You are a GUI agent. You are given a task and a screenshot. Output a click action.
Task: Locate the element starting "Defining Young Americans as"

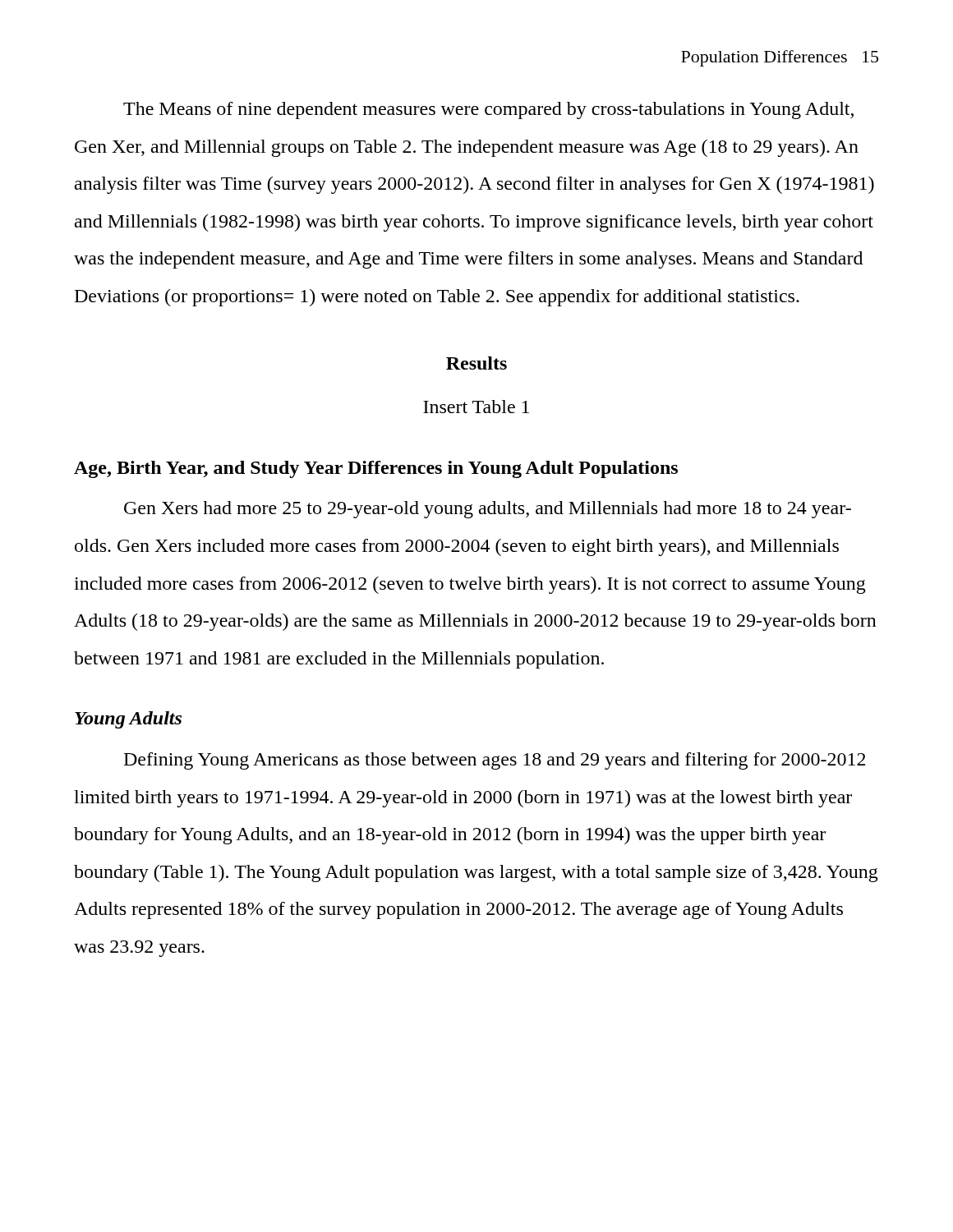pos(495,761)
